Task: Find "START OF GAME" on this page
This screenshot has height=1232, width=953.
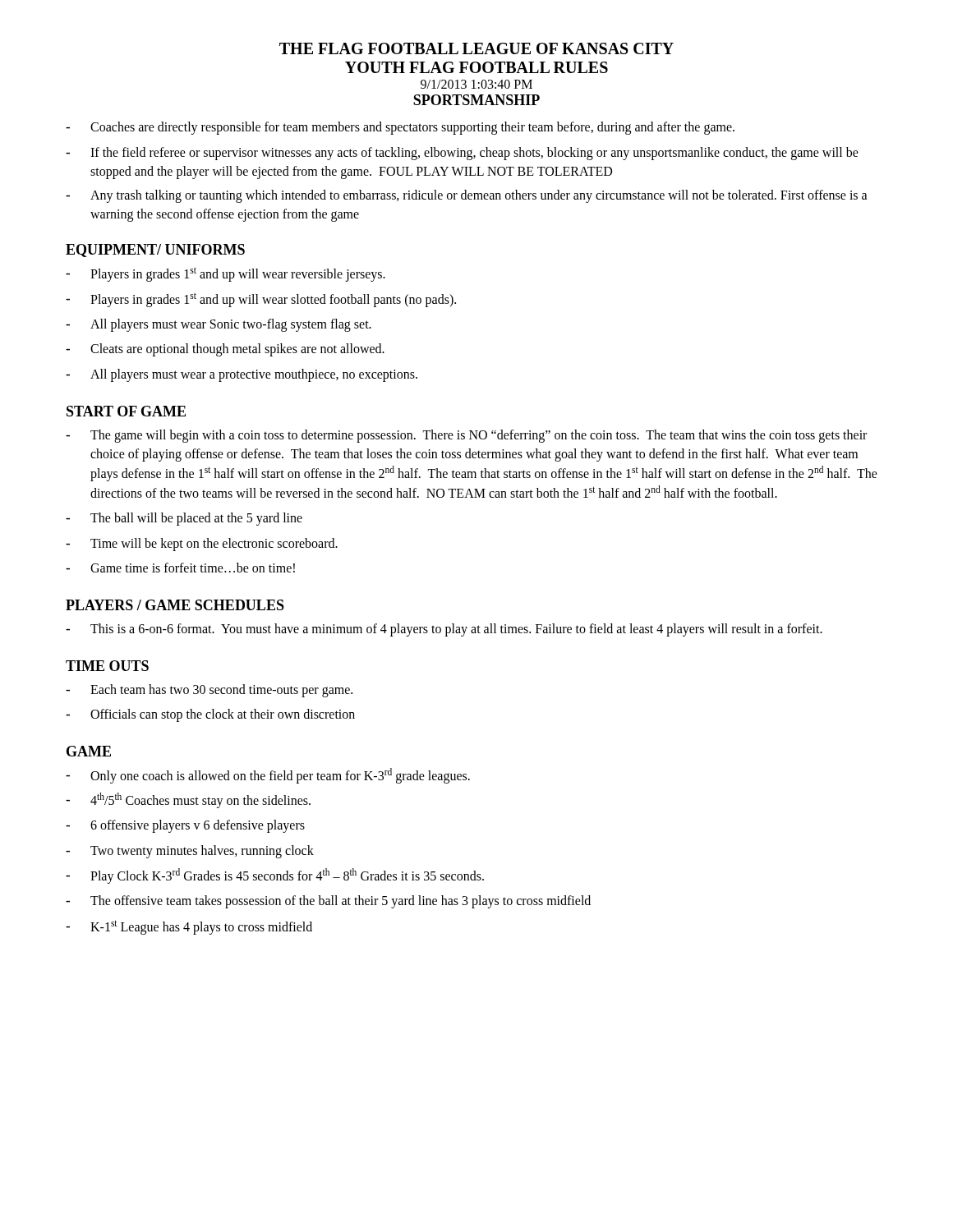Action: tap(126, 411)
